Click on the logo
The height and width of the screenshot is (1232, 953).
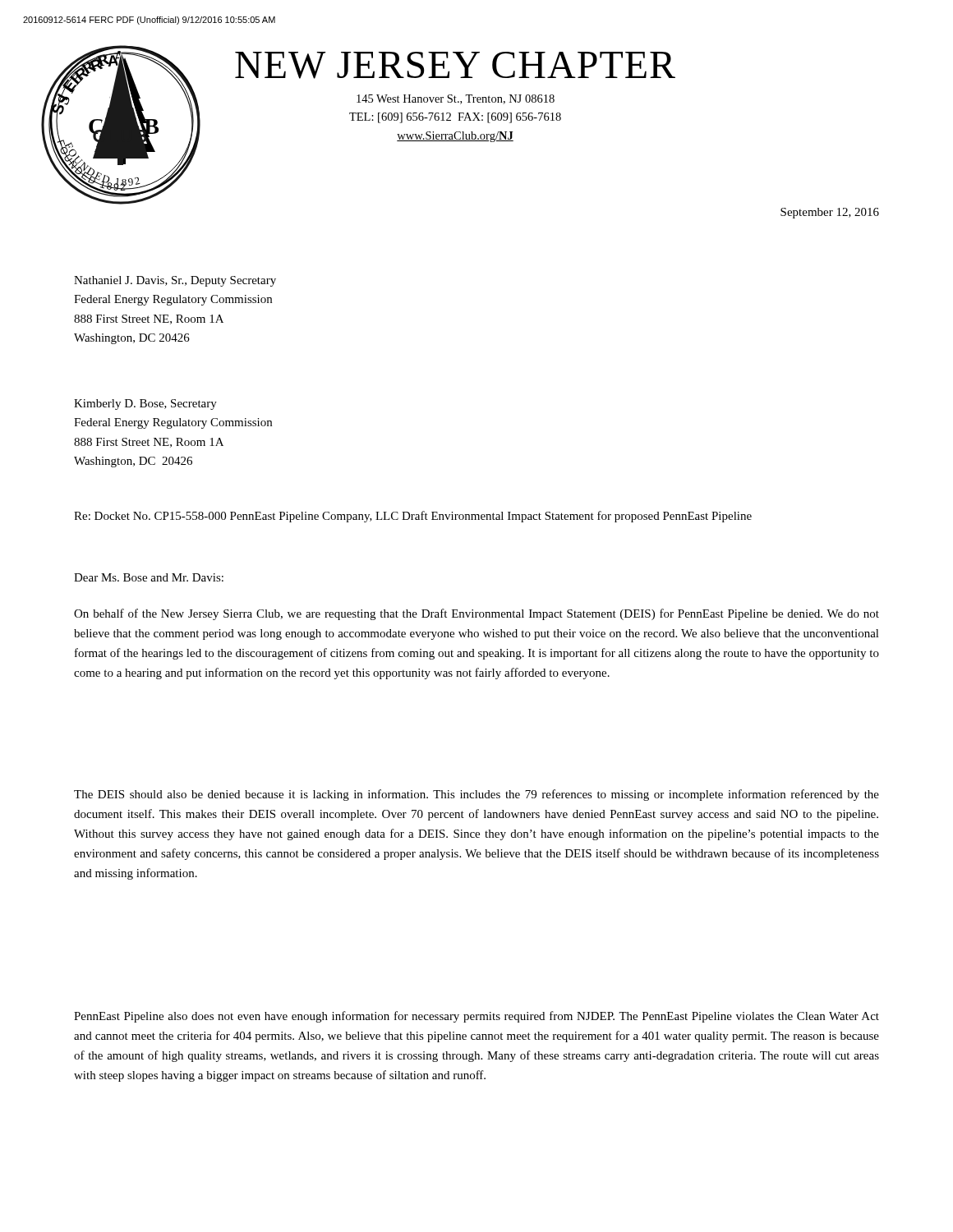click(x=125, y=123)
